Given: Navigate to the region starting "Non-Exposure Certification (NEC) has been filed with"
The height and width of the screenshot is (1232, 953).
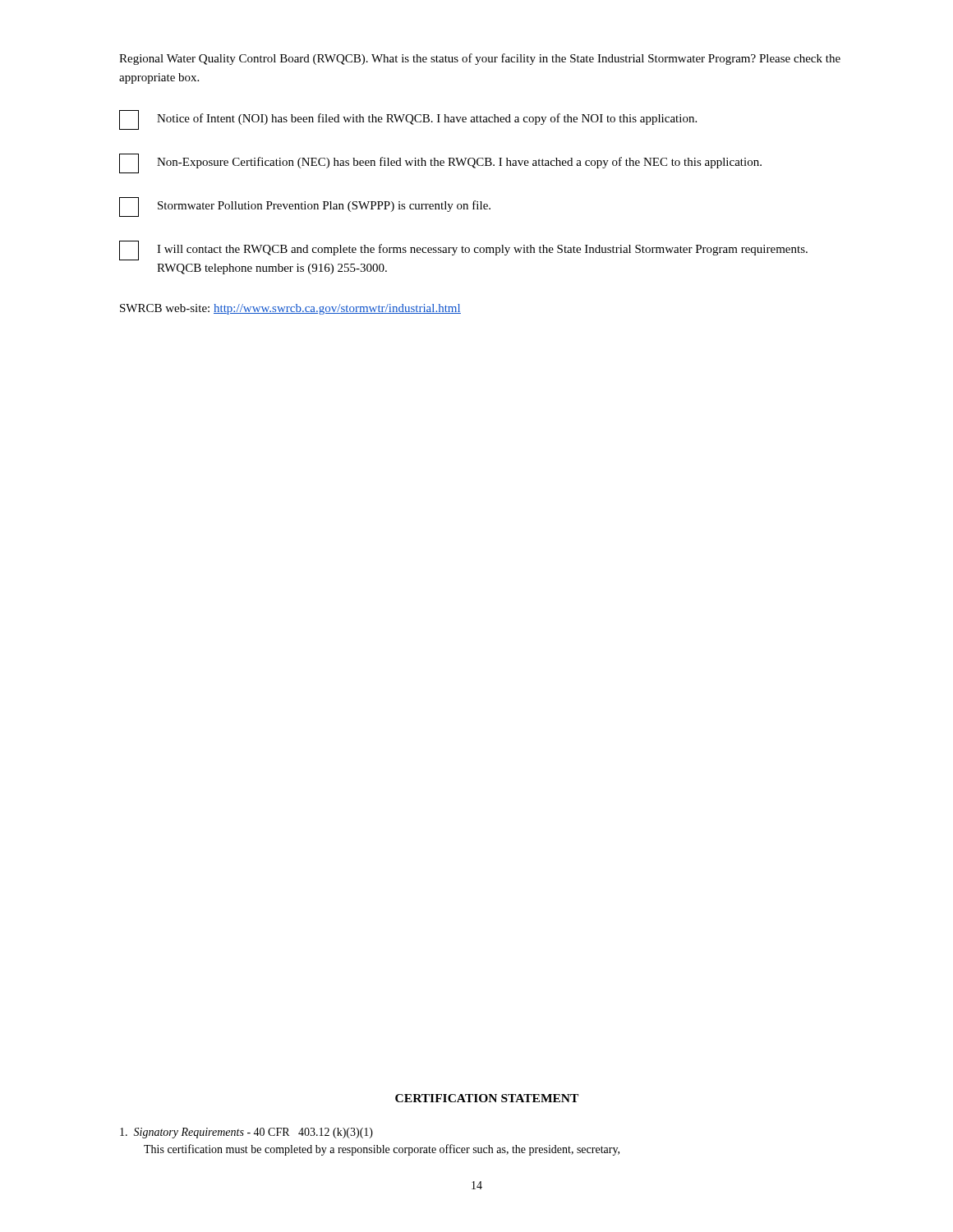Looking at the screenshot, I should pos(487,163).
